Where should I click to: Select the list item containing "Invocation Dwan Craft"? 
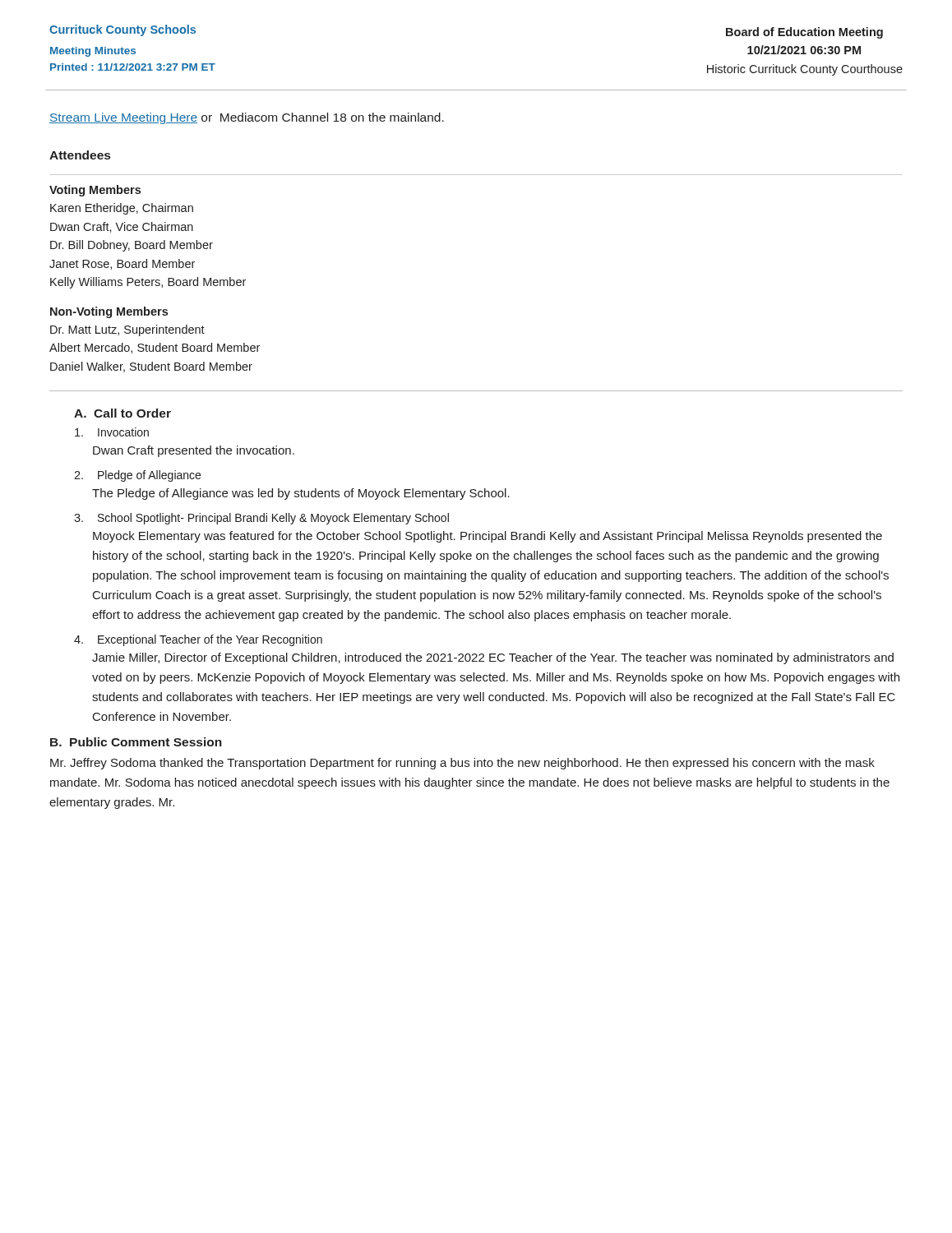tap(112, 432)
